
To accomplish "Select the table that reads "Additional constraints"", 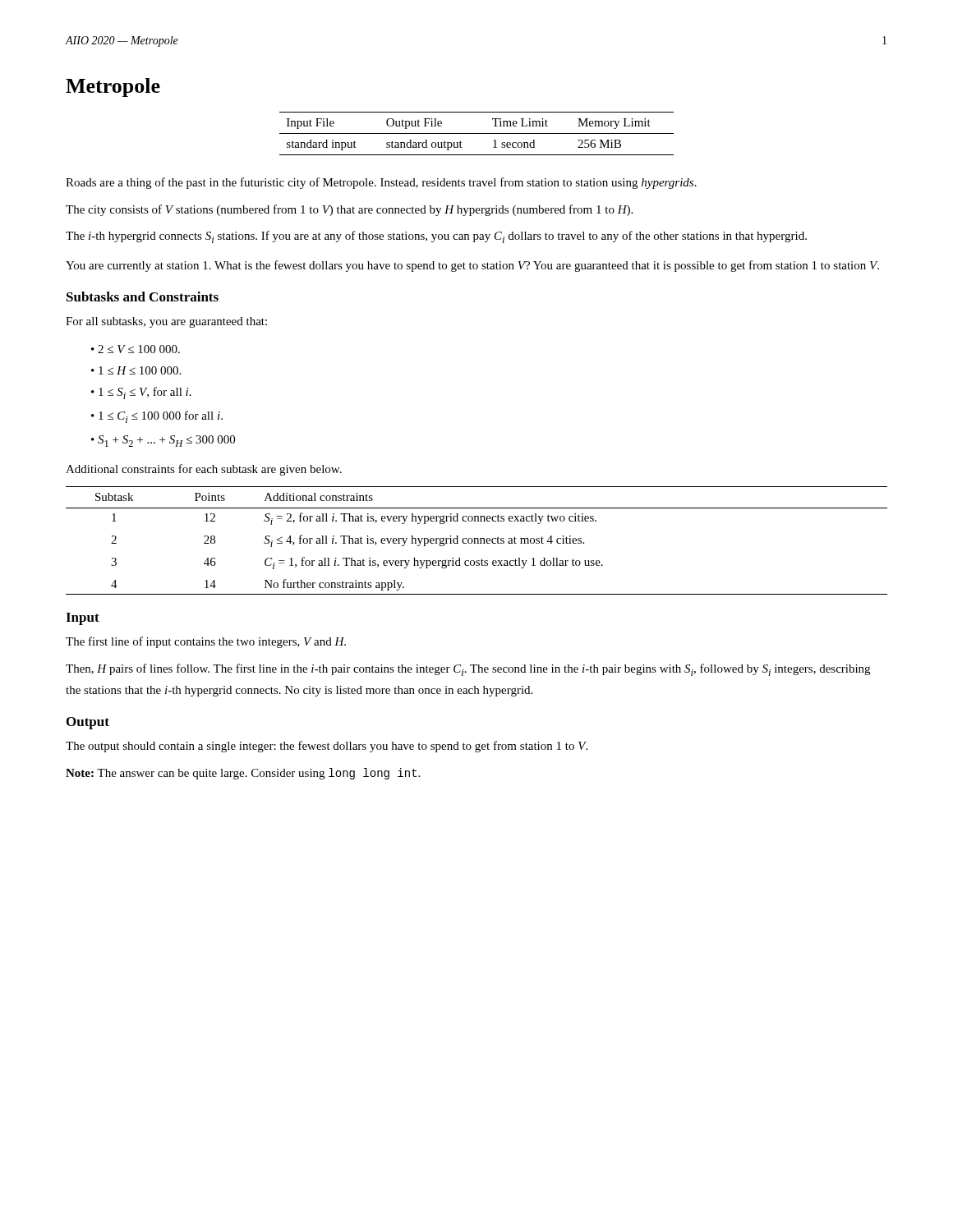I will 476,541.
